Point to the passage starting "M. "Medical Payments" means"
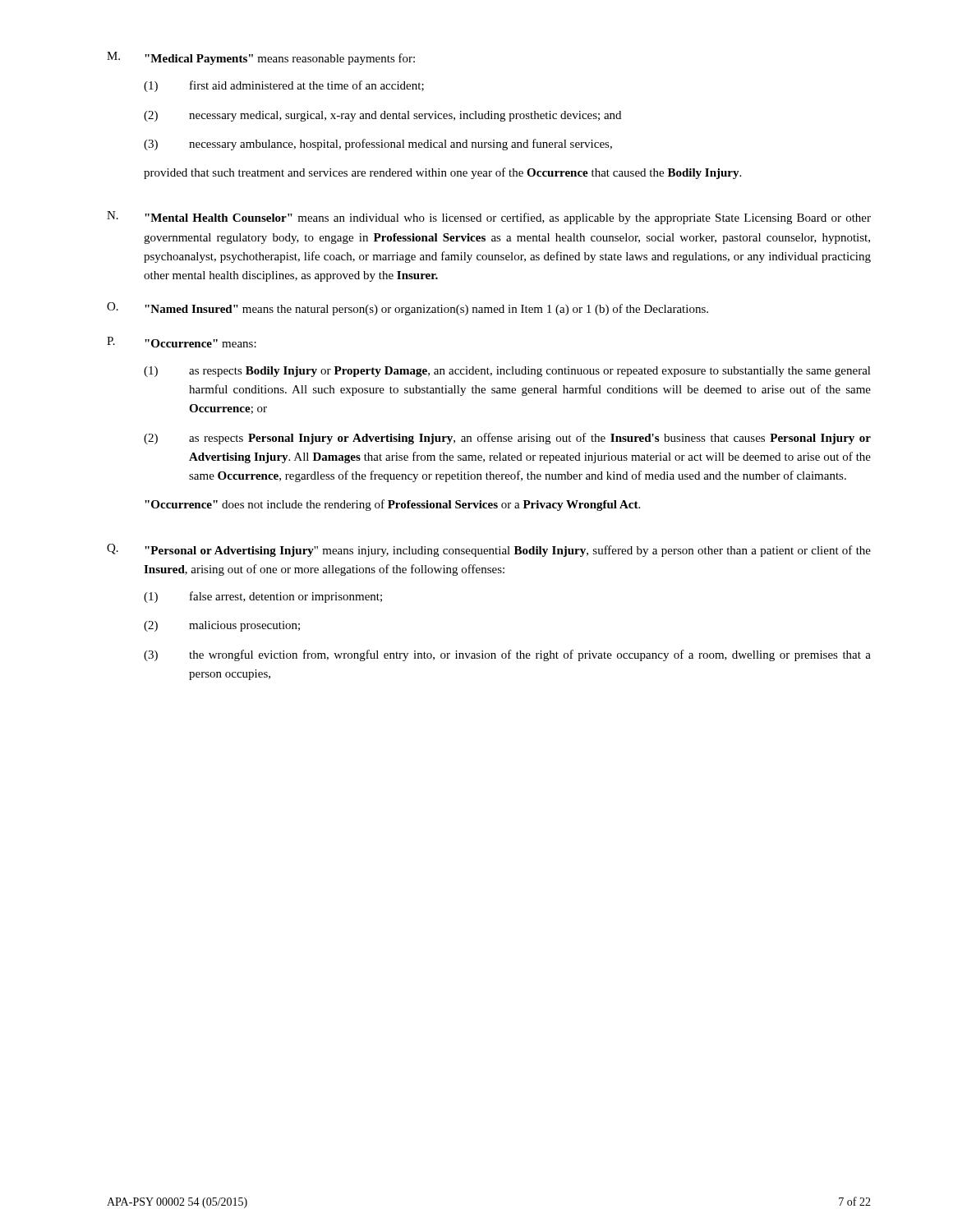Viewport: 953px width, 1232px height. (x=489, y=122)
